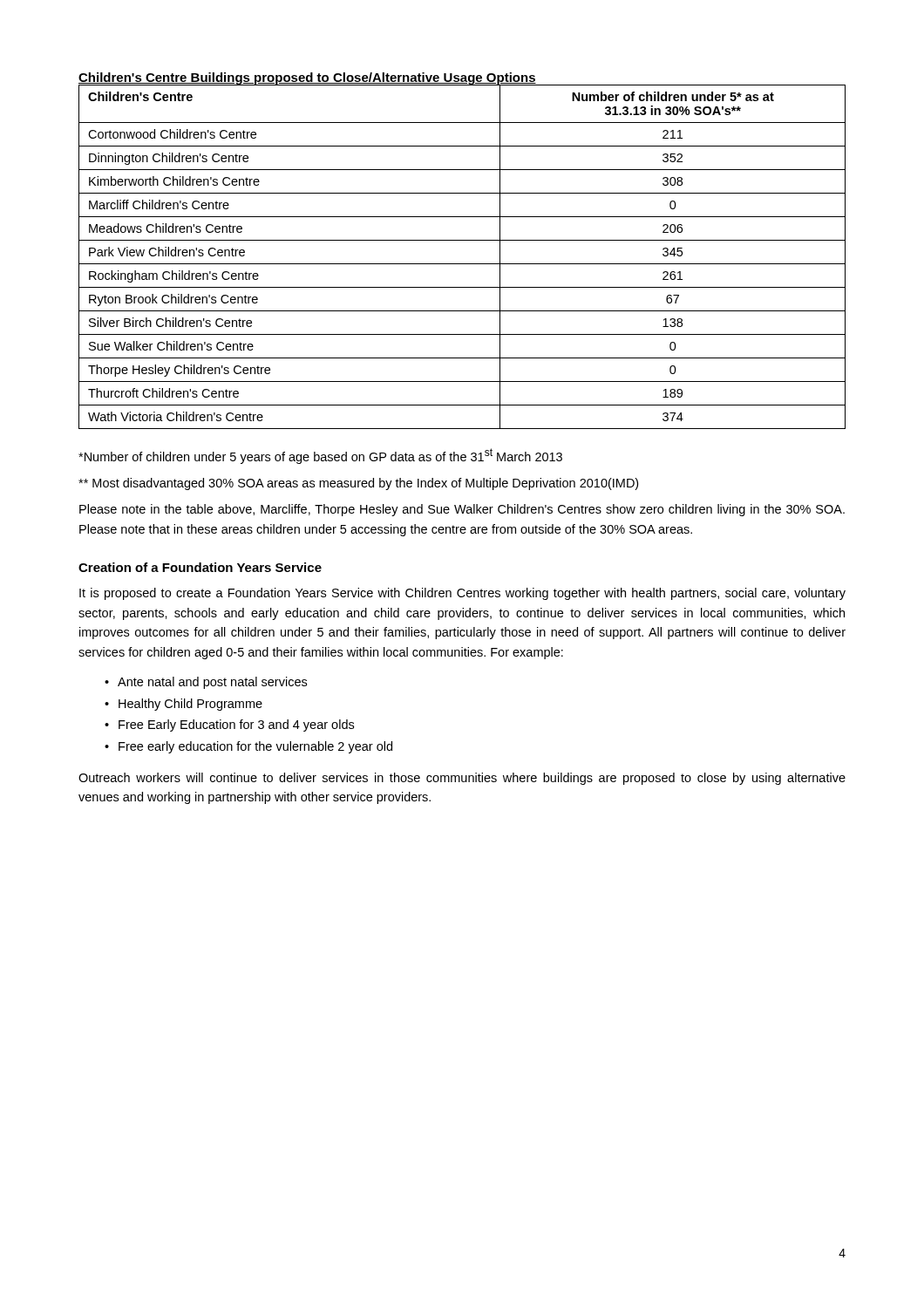Image resolution: width=924 pixels, height=1308 pixels.
Task: Navigate to the passage starting "Ante natal and"
Action: click(x=213, y=682)
